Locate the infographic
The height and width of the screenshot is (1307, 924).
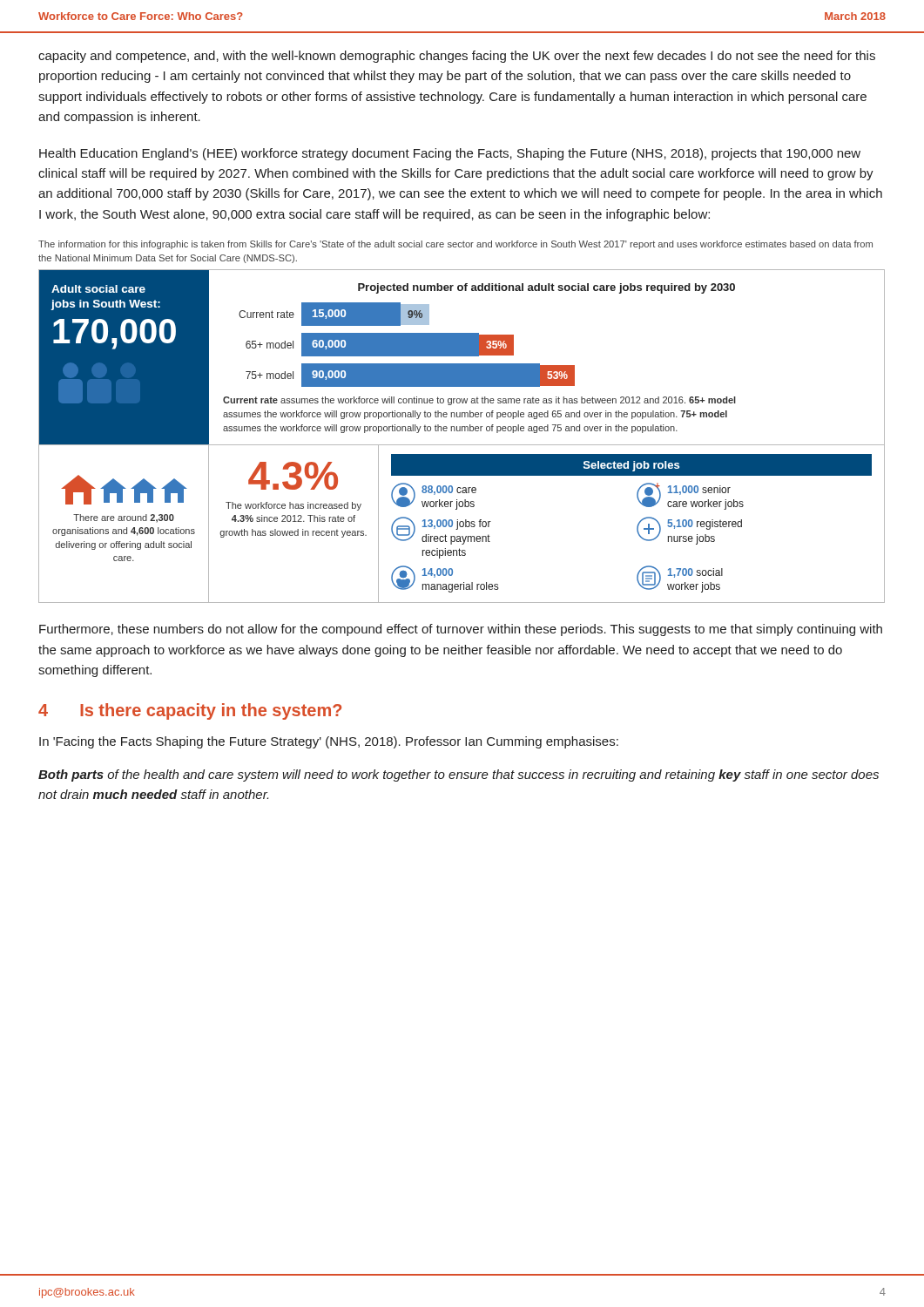pyautogui.click(x=462, y=436)
